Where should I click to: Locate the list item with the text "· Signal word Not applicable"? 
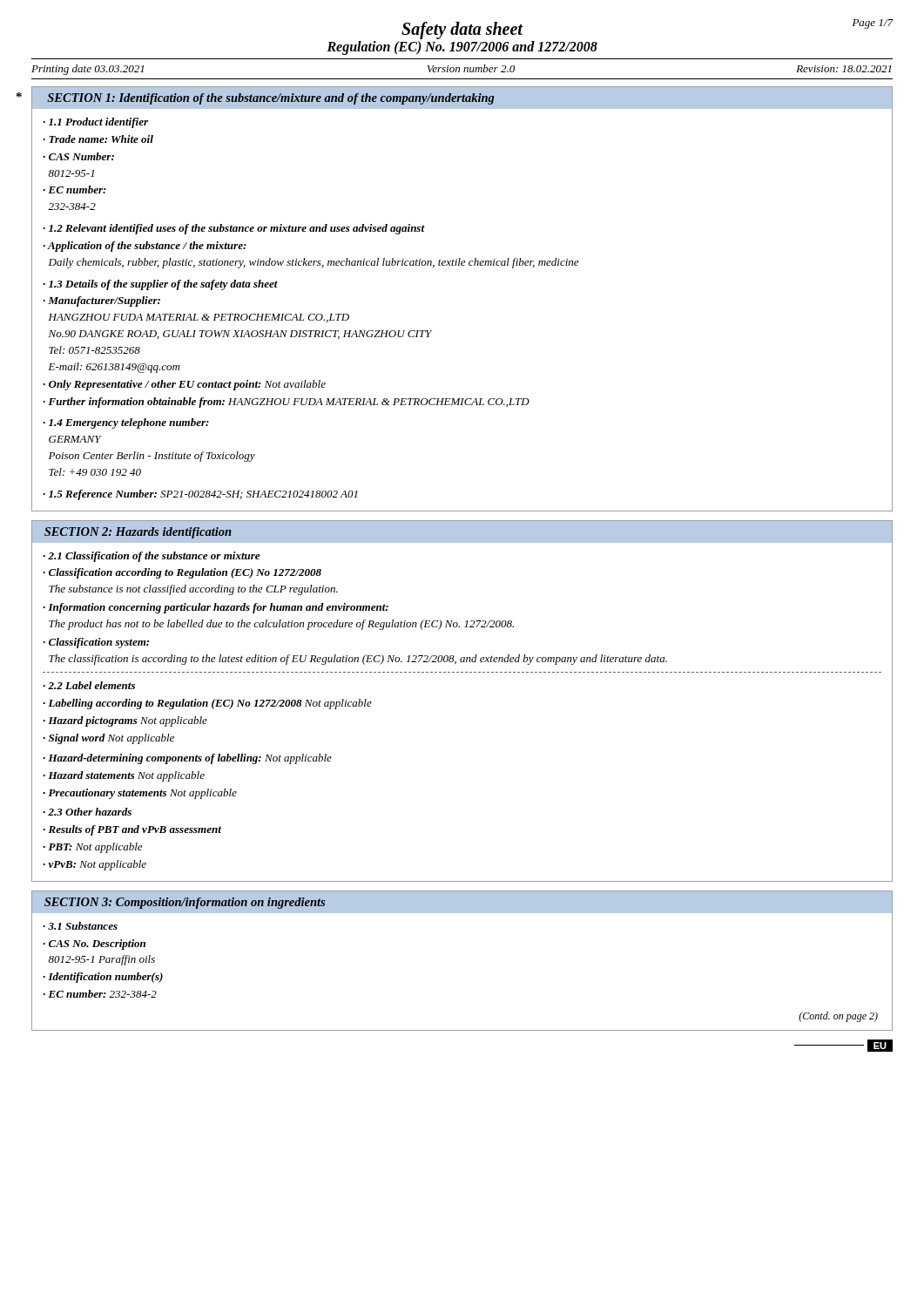click(109, 738)
